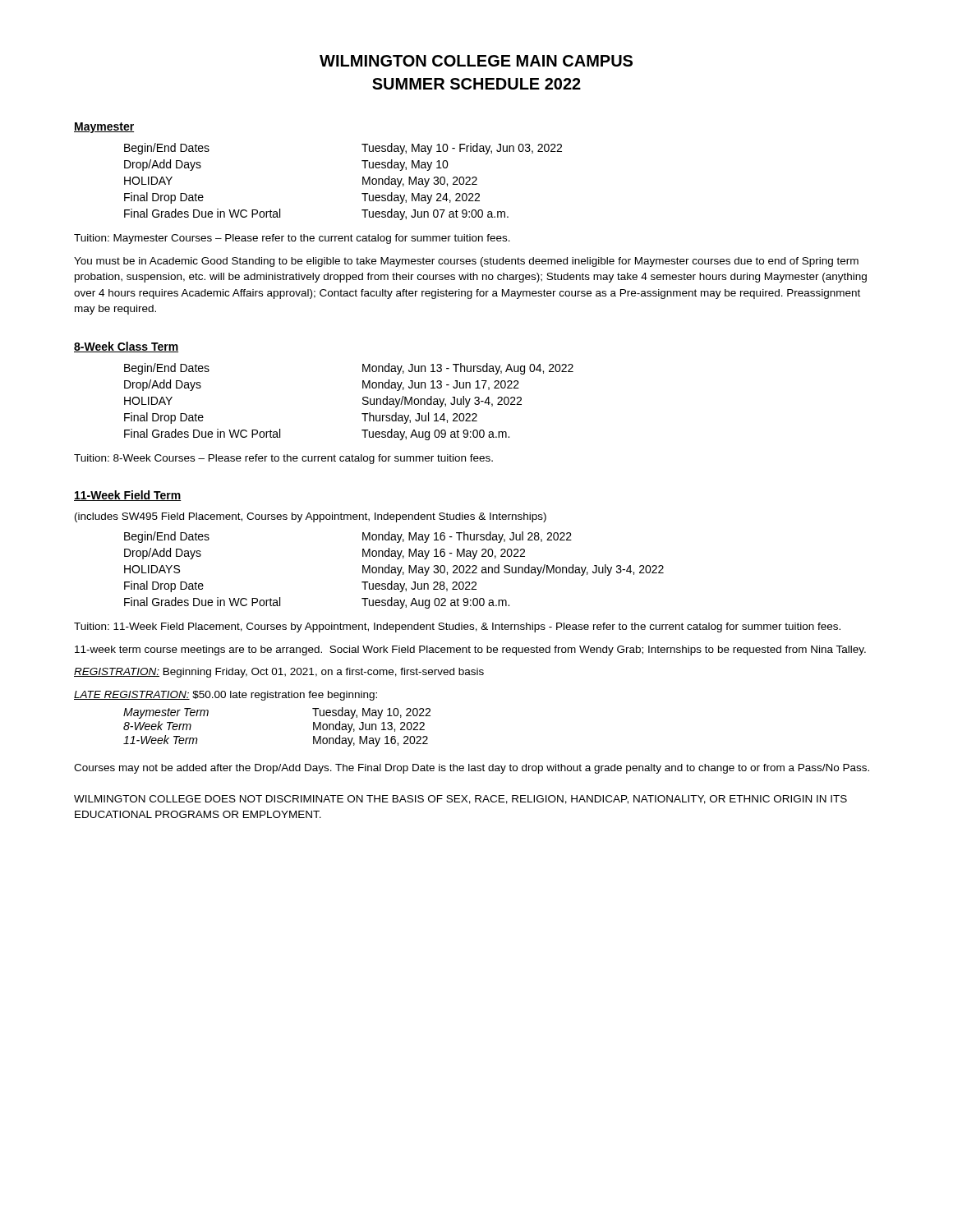Locate the element starting "WILMINGTON COLLEGE DOES NOT DISCRIMINATE ON"
Viewport: 953px width, 1232px height.
[461, 807]
